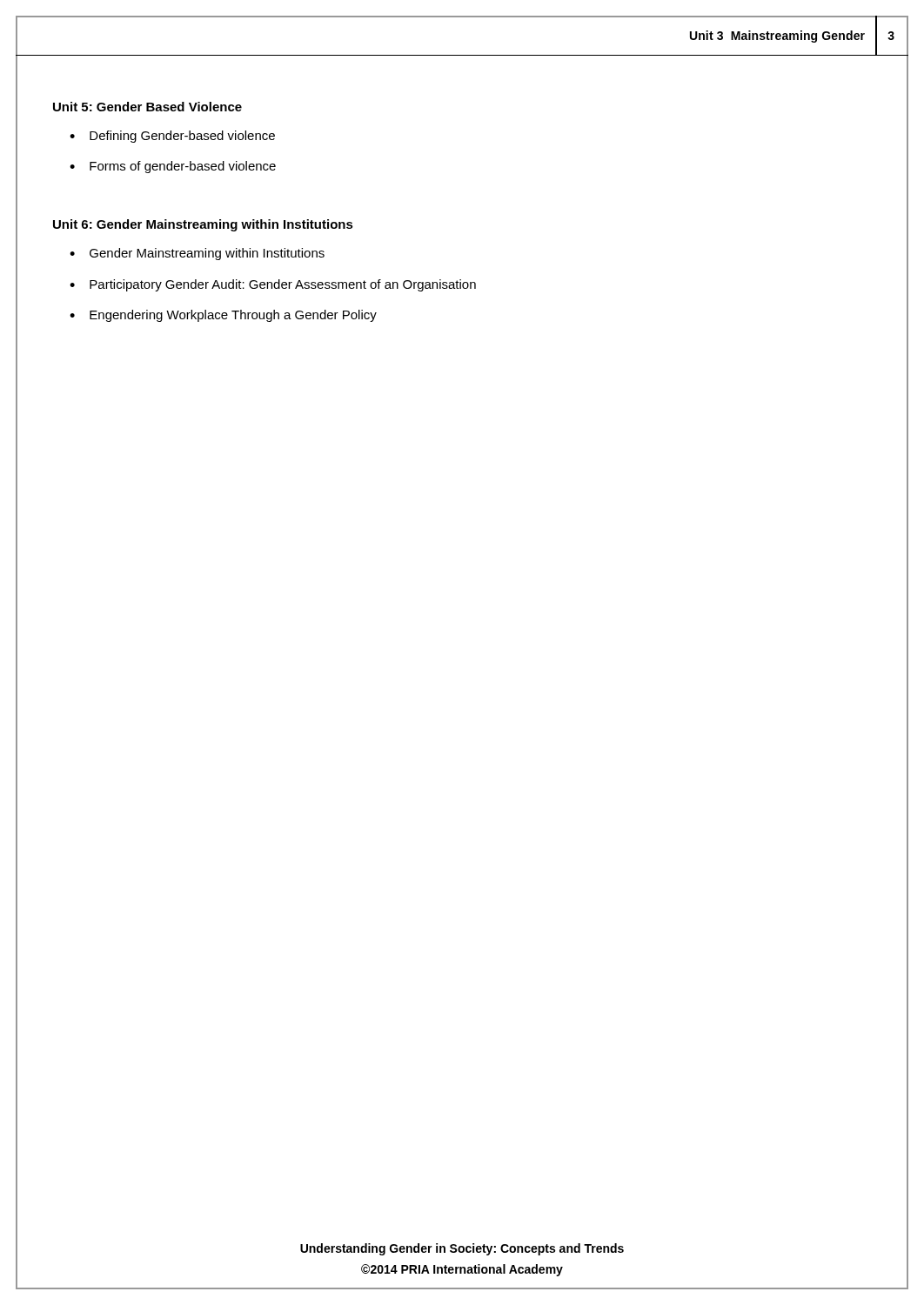Find the element starting "Gender Mainstreaming within"
Image resolution: width=924 pixels, height=1305 pixels.
(207, 253)
